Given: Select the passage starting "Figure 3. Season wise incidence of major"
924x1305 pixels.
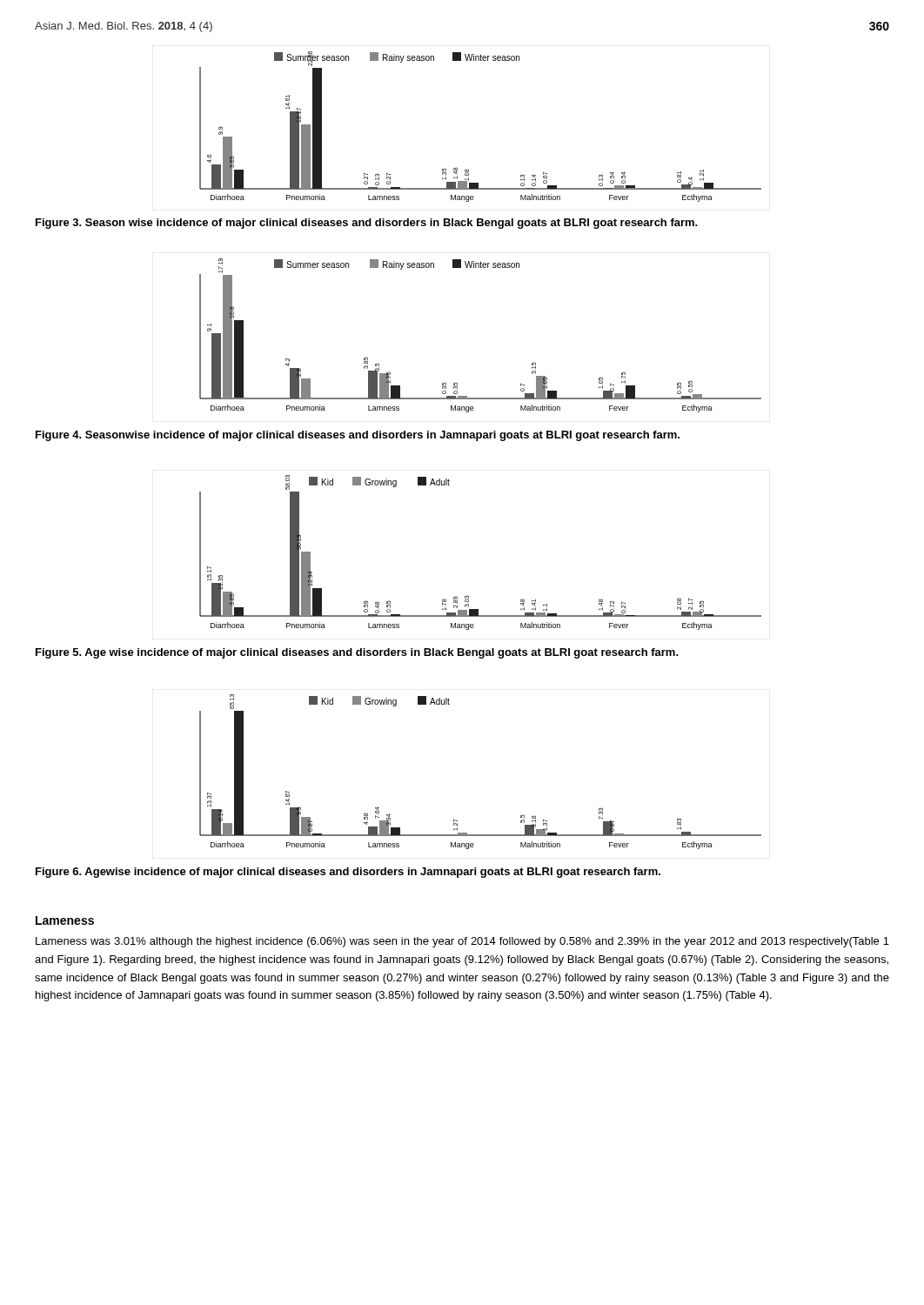Looking at the screenshot, I should coord(366,222).
